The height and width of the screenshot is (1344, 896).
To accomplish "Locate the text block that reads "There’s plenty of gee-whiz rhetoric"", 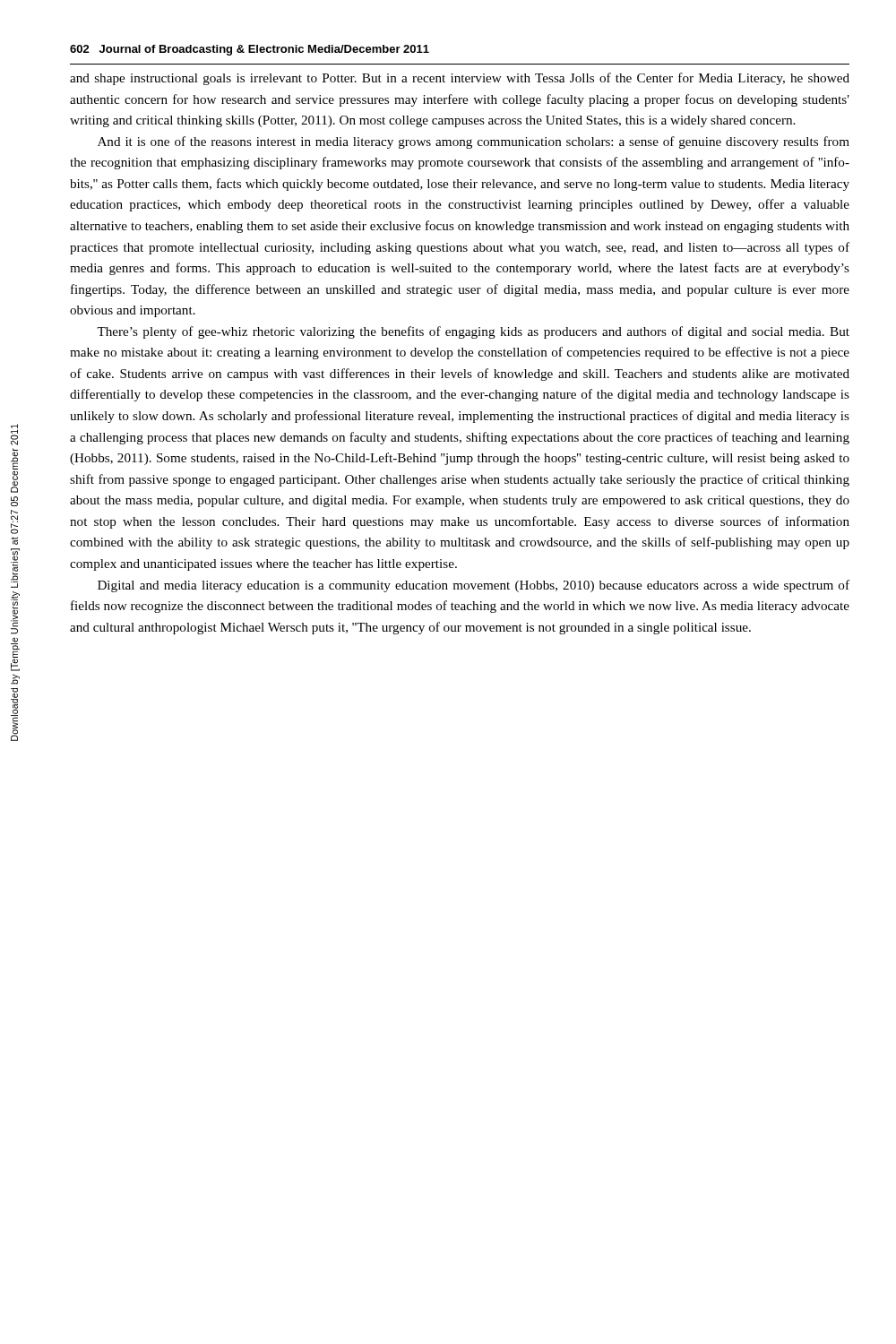I will (x=460, y=447).
